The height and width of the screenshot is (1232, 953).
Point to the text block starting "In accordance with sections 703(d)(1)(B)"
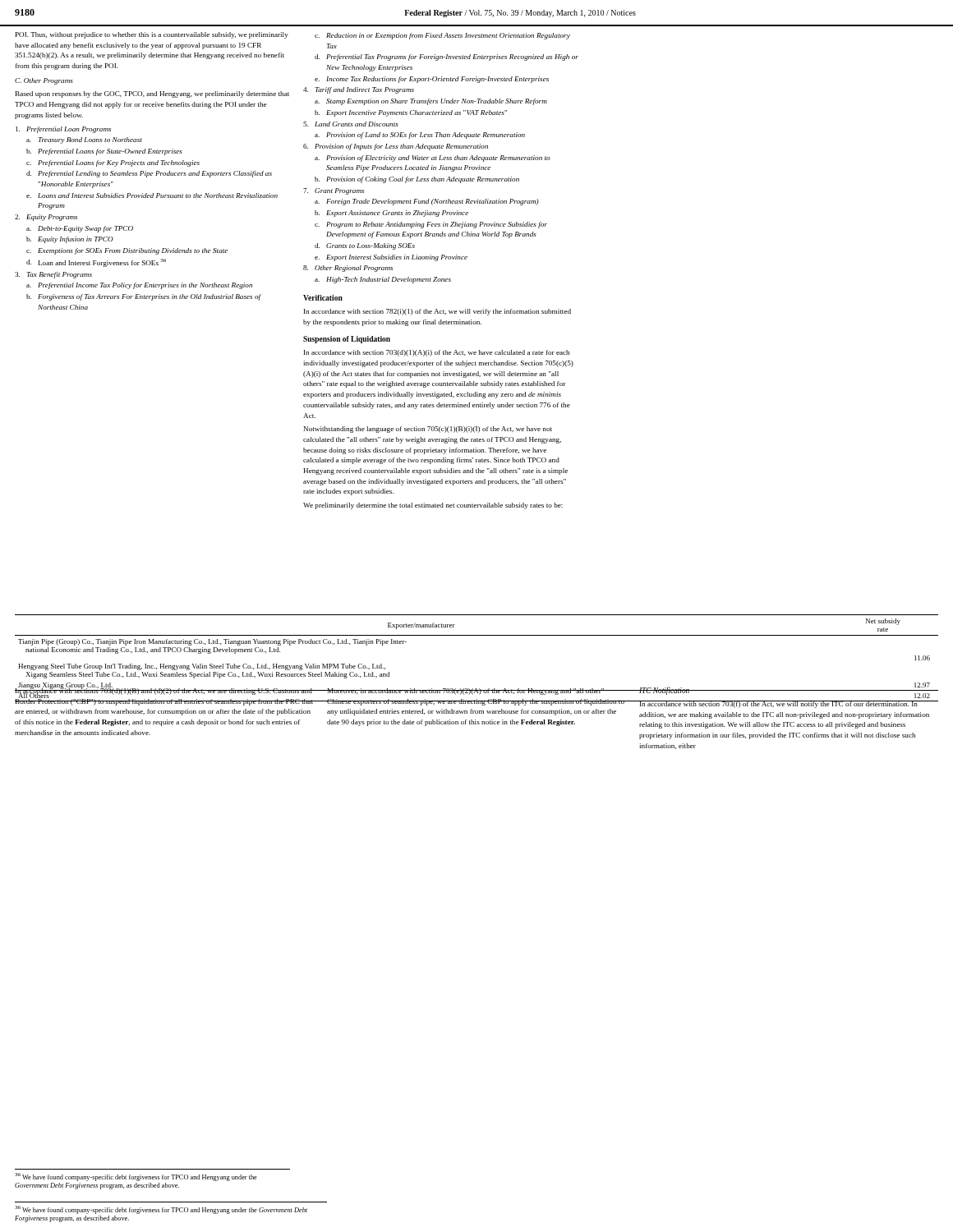[164, 712]
